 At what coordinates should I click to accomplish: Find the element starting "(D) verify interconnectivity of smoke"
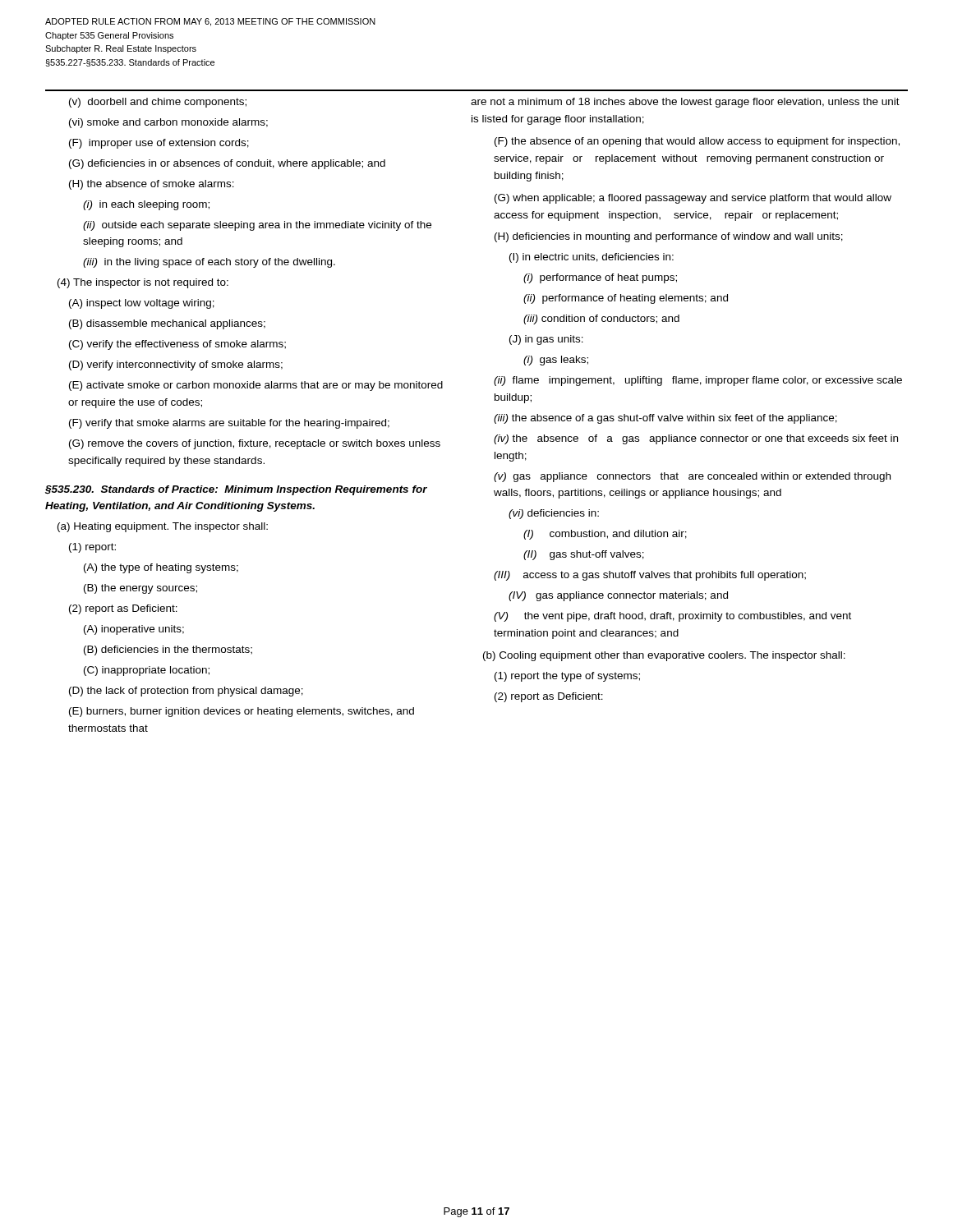click(258, 365)
